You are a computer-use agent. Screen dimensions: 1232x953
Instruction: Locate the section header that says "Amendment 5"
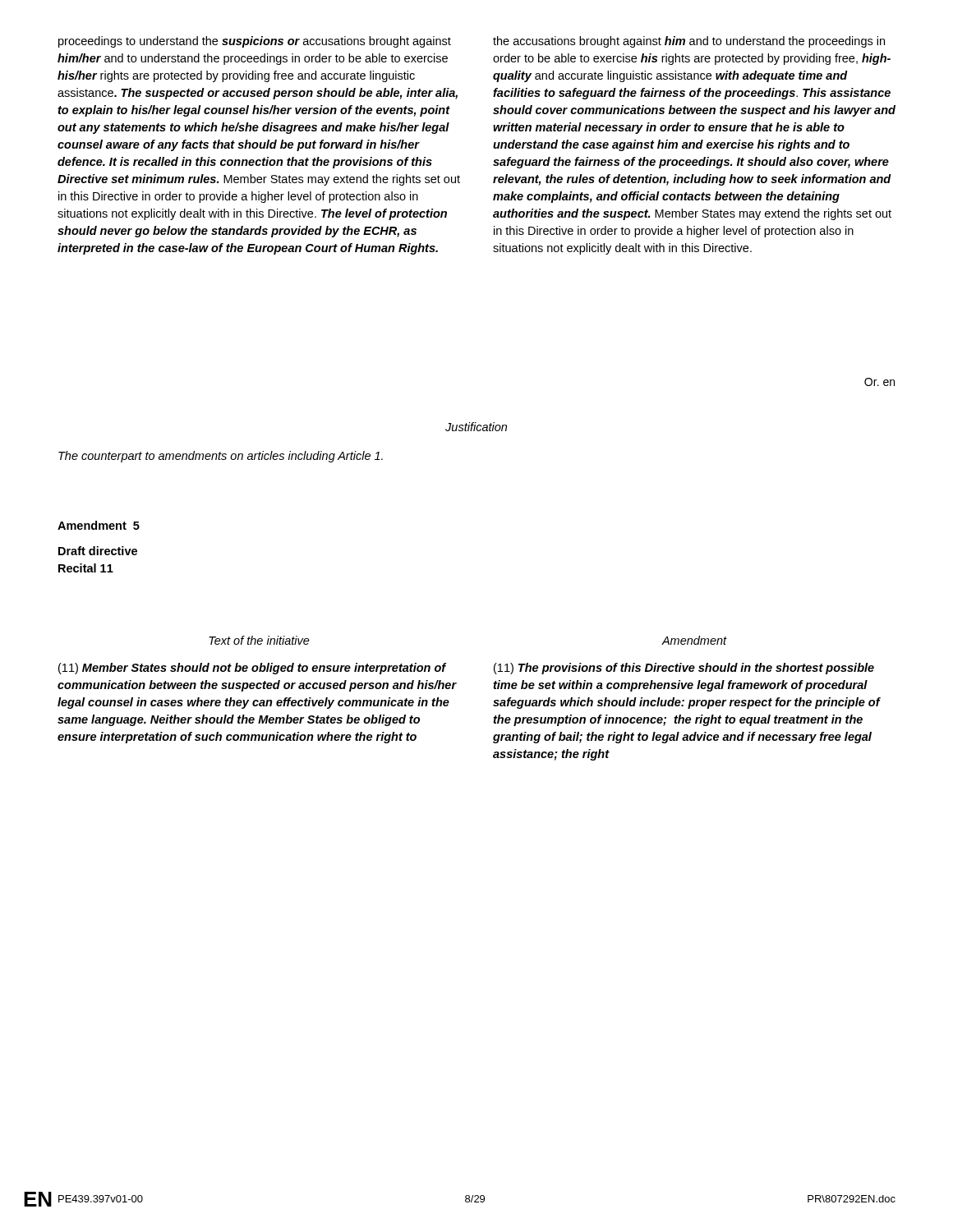(x=99, y=526)
